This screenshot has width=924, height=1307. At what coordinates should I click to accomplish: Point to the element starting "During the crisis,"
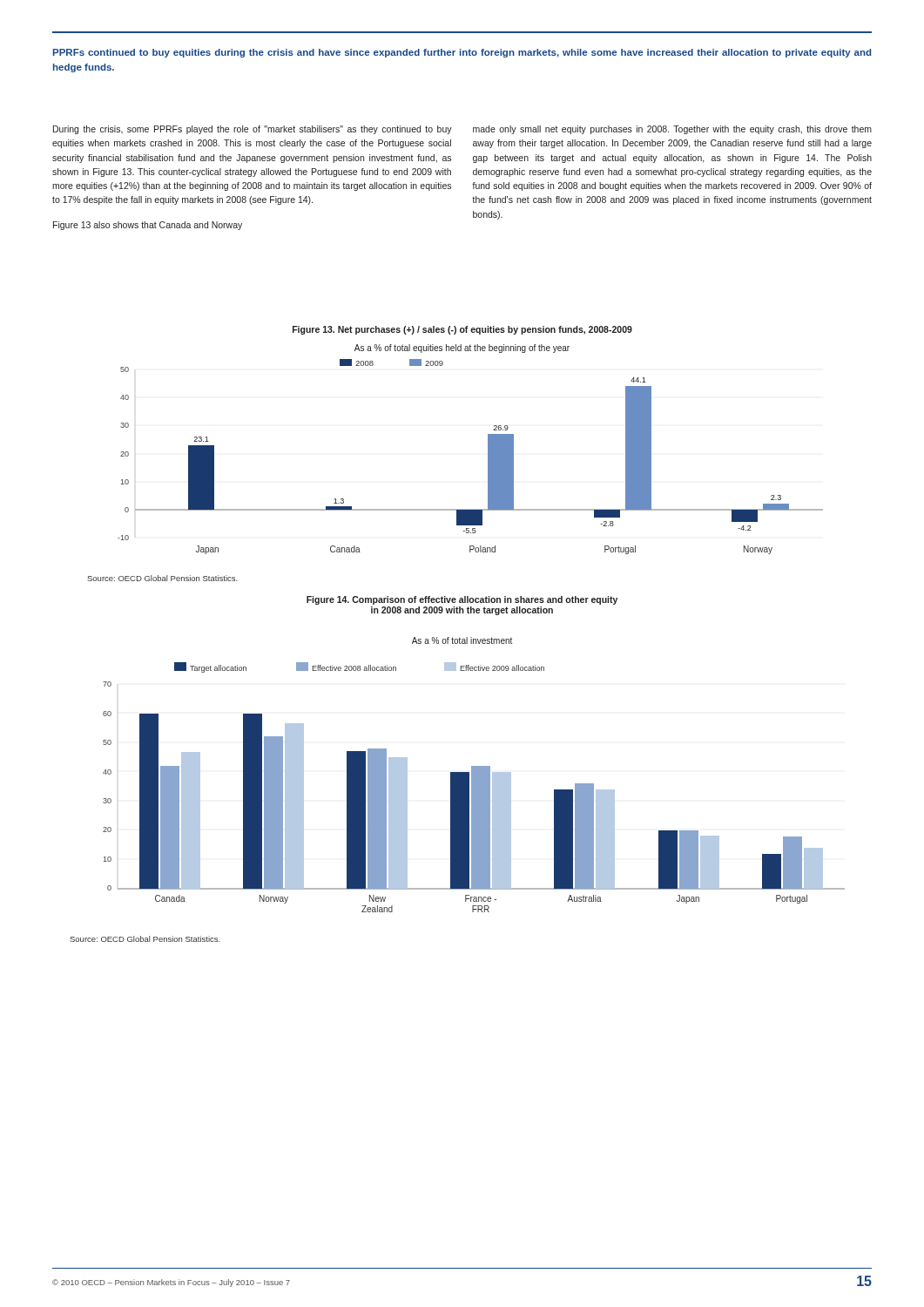(252, 177)
